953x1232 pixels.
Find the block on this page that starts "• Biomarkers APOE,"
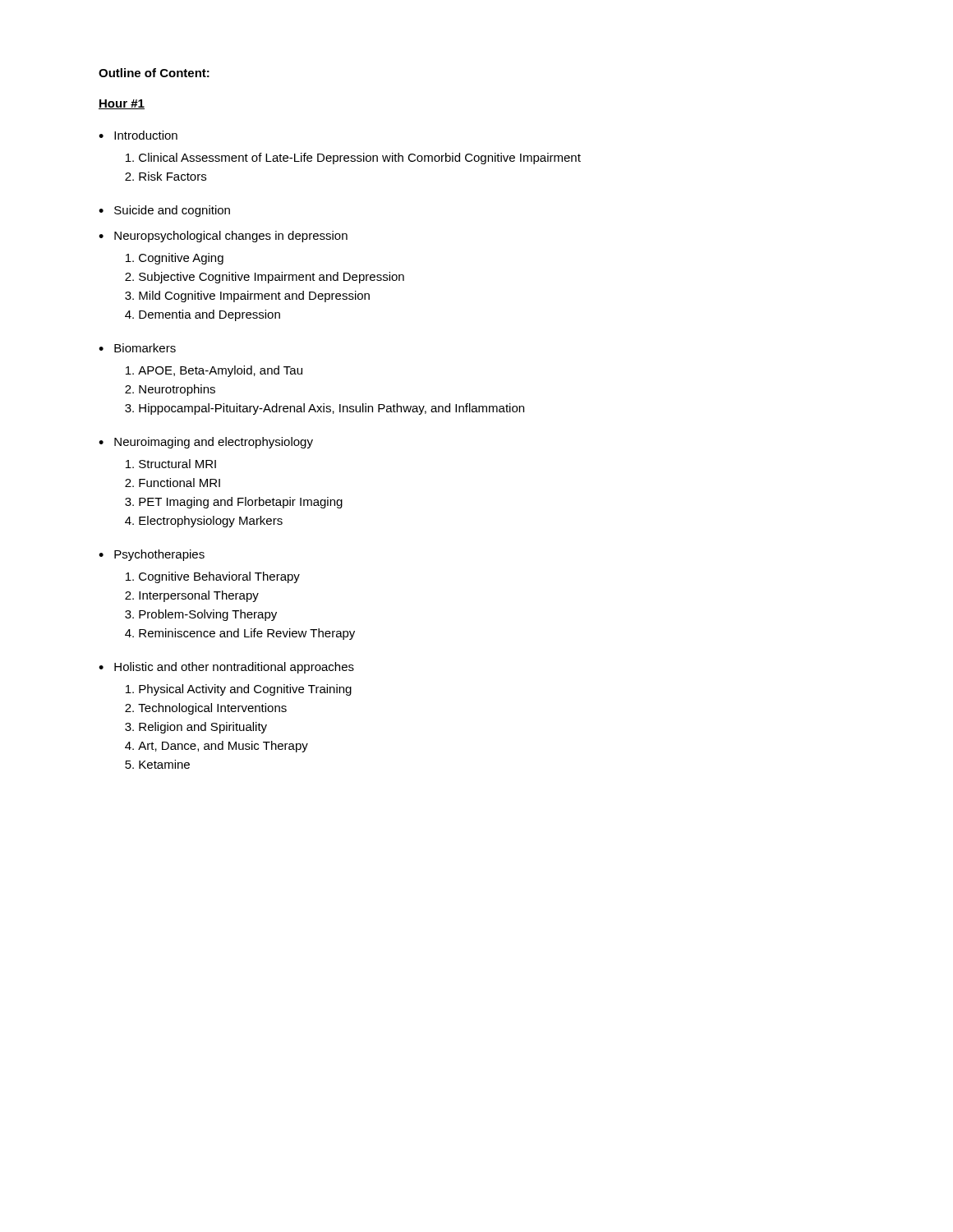[x=137, y=348]
